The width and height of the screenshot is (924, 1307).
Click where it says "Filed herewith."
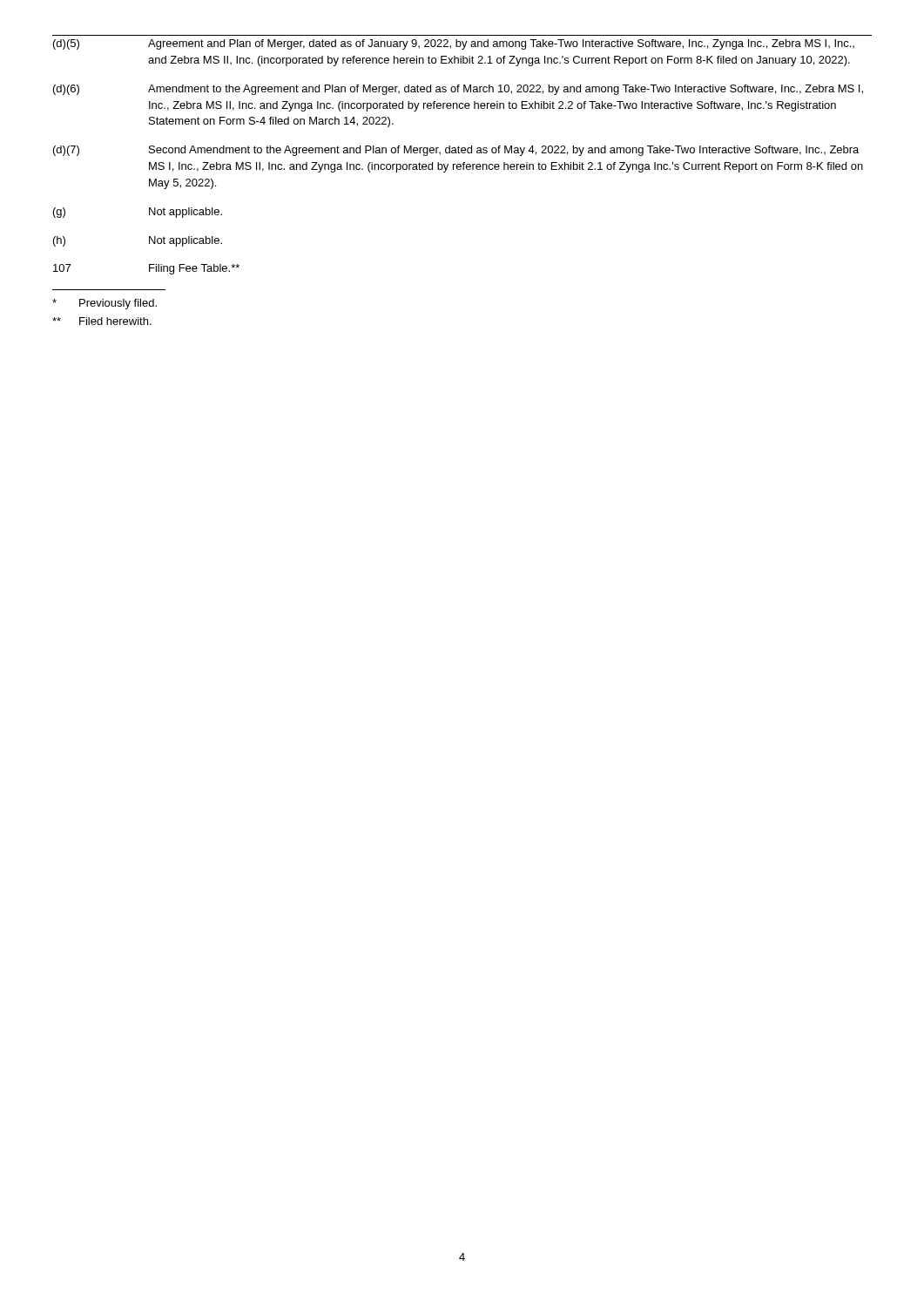pos(102,322)
